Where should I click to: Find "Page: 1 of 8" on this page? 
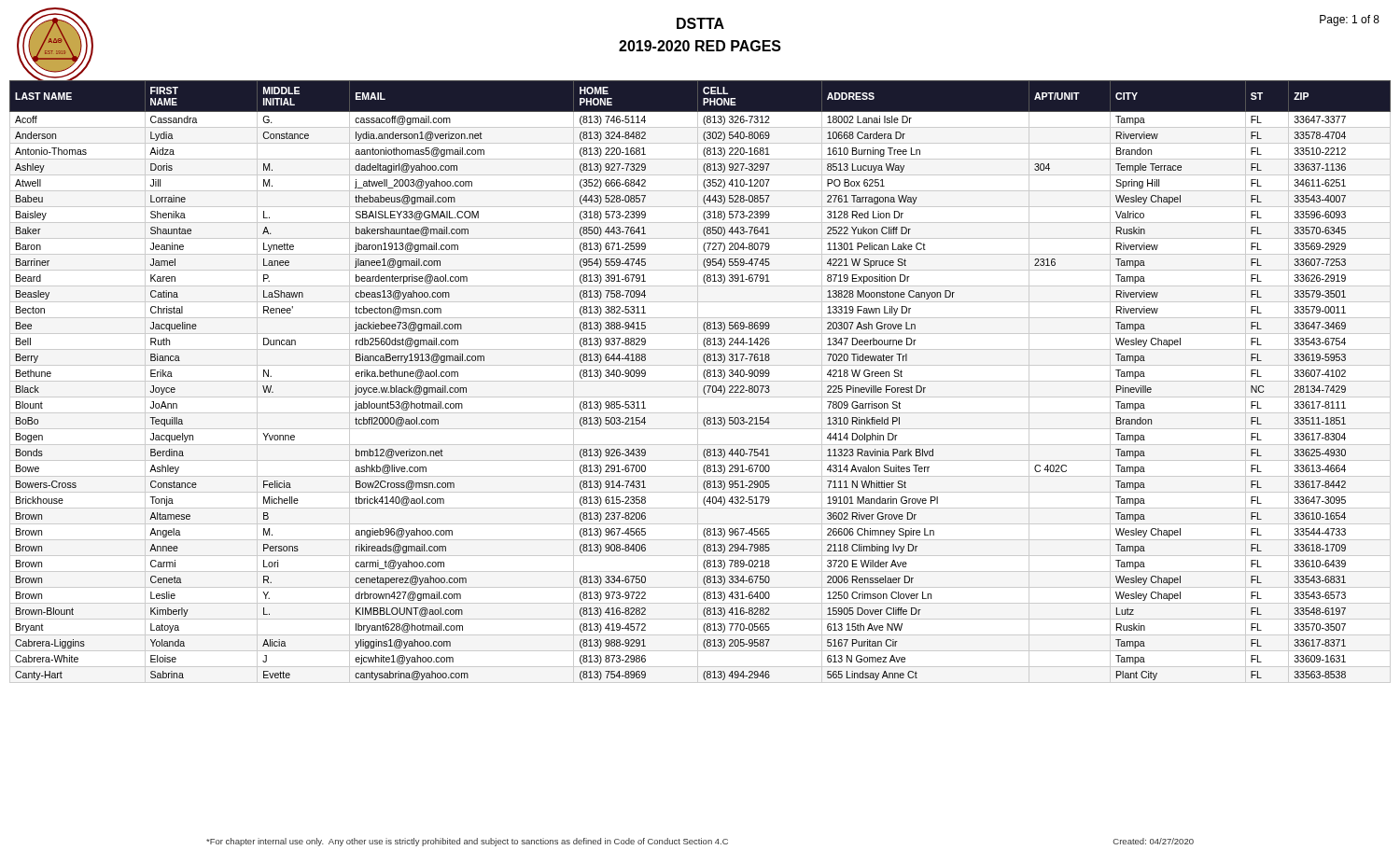1349,20
